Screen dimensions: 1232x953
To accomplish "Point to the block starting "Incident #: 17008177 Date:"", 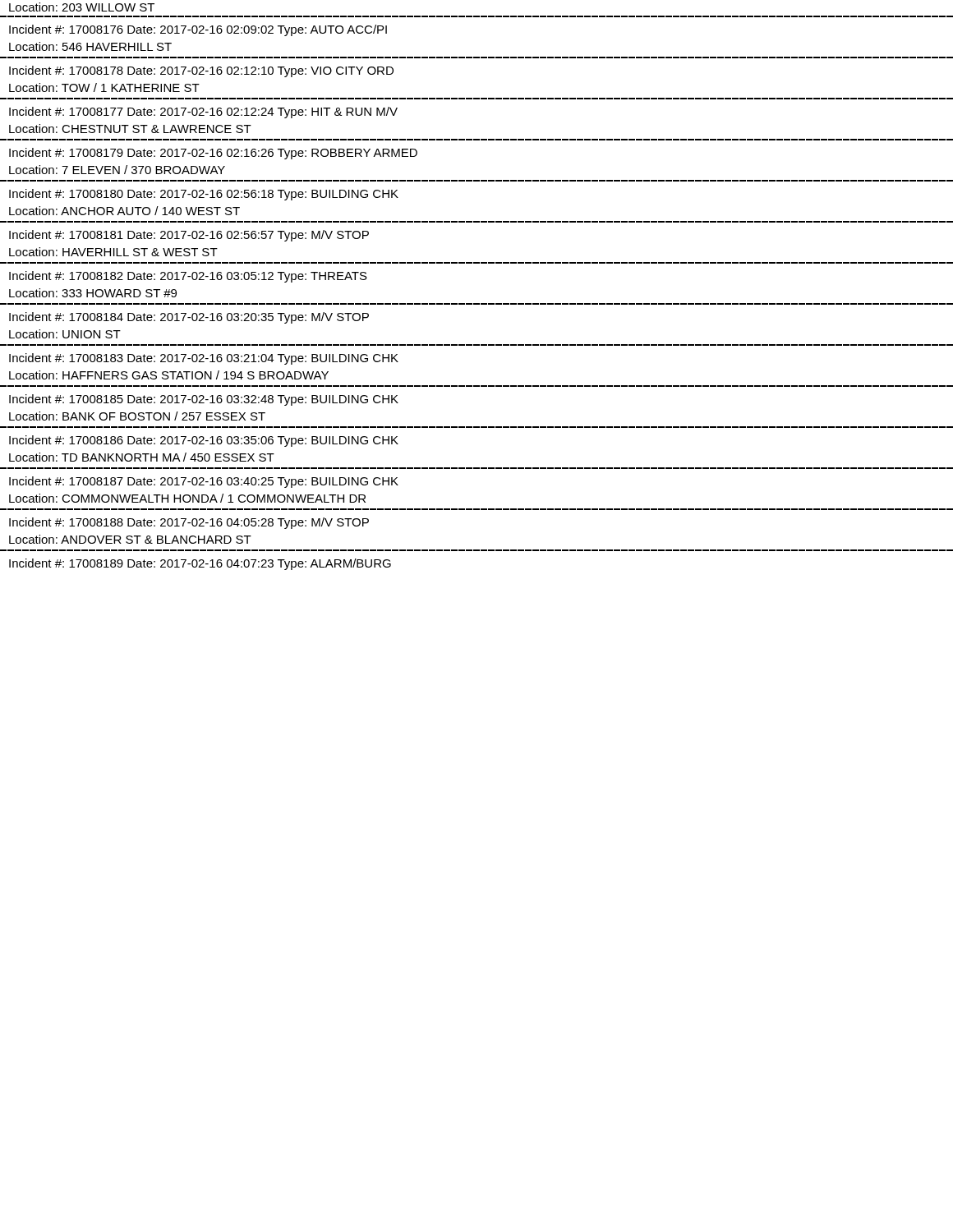I will tap(203, 113).
